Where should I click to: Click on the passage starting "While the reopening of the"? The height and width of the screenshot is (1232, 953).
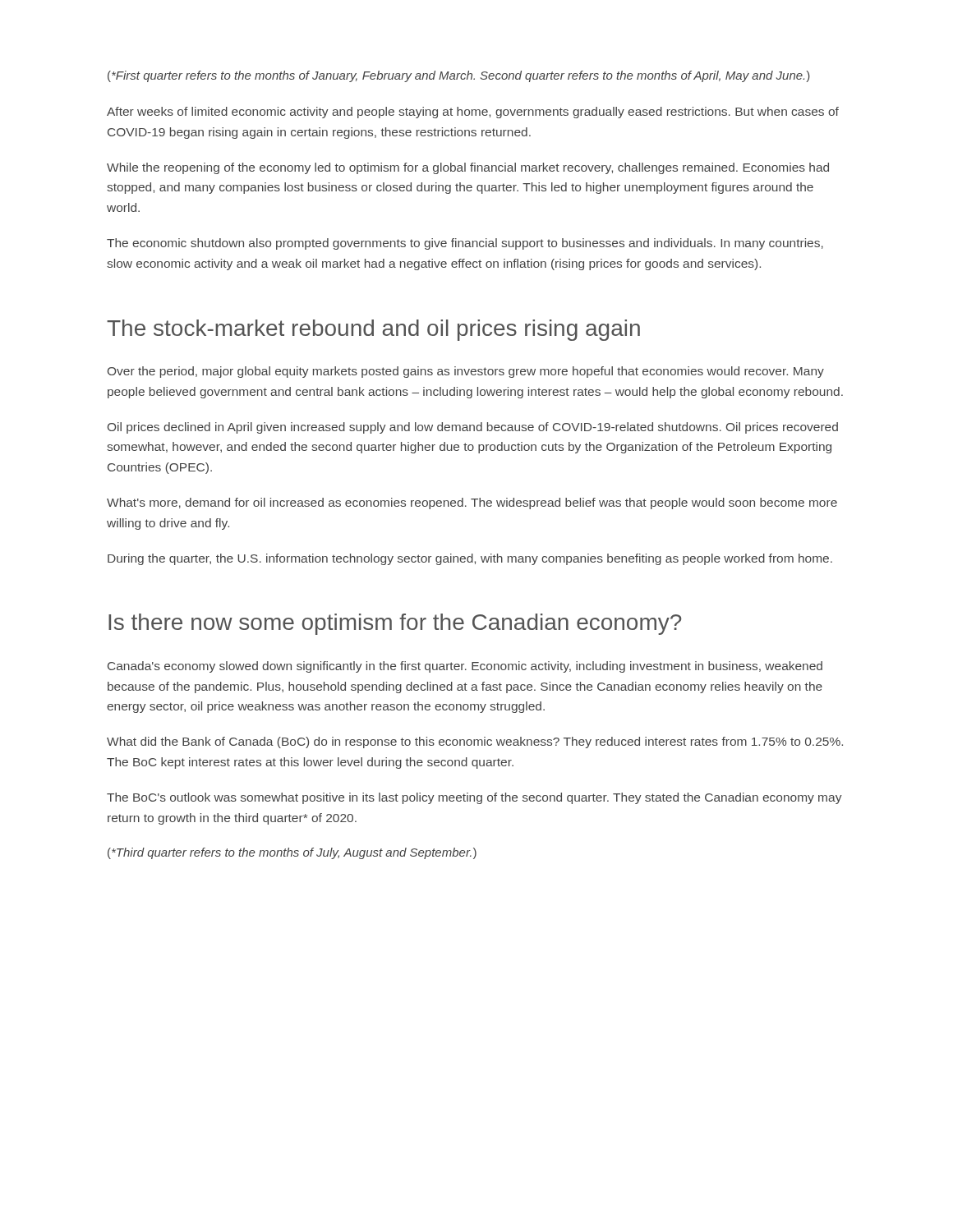pyautogui.click(x=468, y=187)
